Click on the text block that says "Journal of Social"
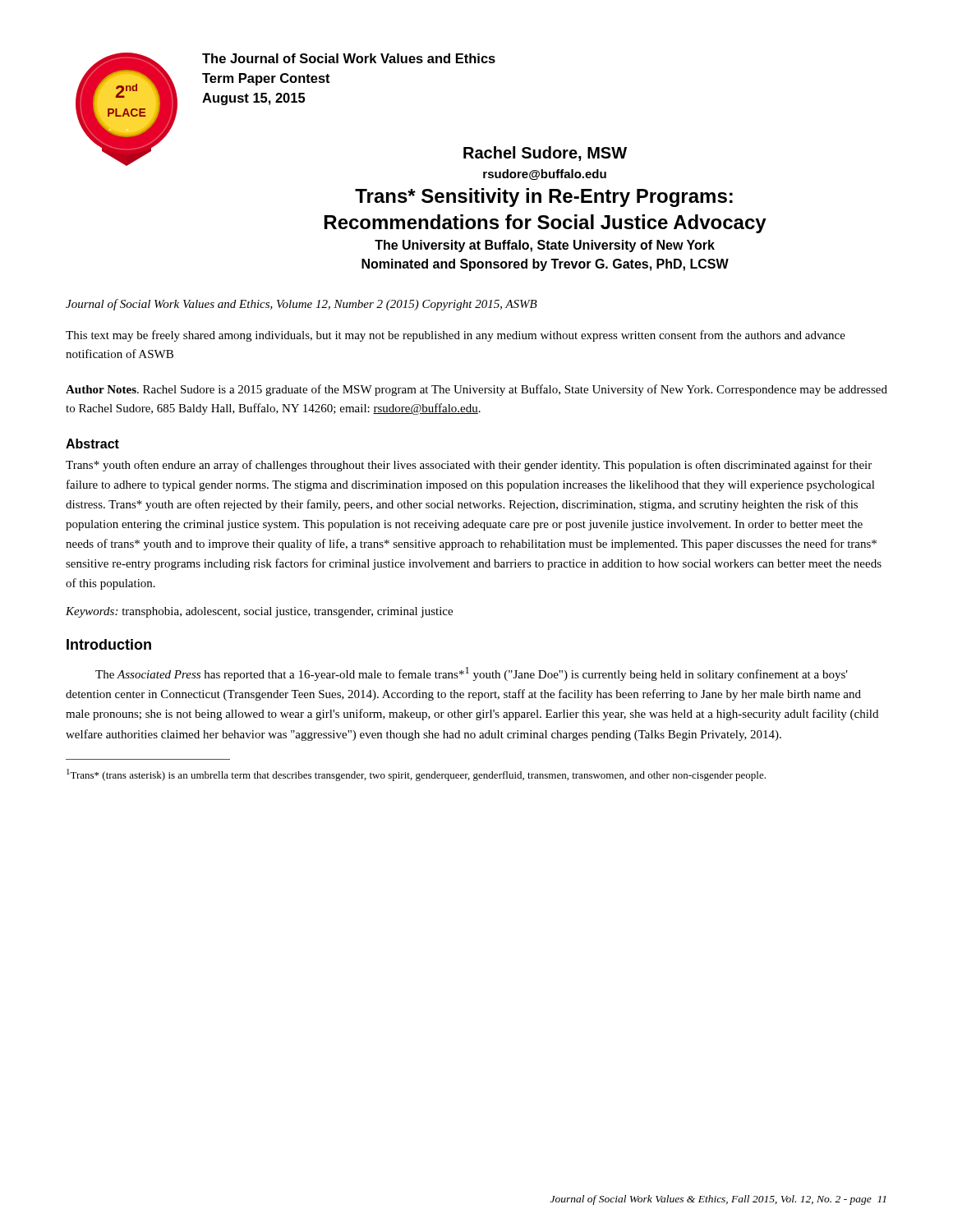Screen dimensions: 1232x953 click(x=301, y=304)
